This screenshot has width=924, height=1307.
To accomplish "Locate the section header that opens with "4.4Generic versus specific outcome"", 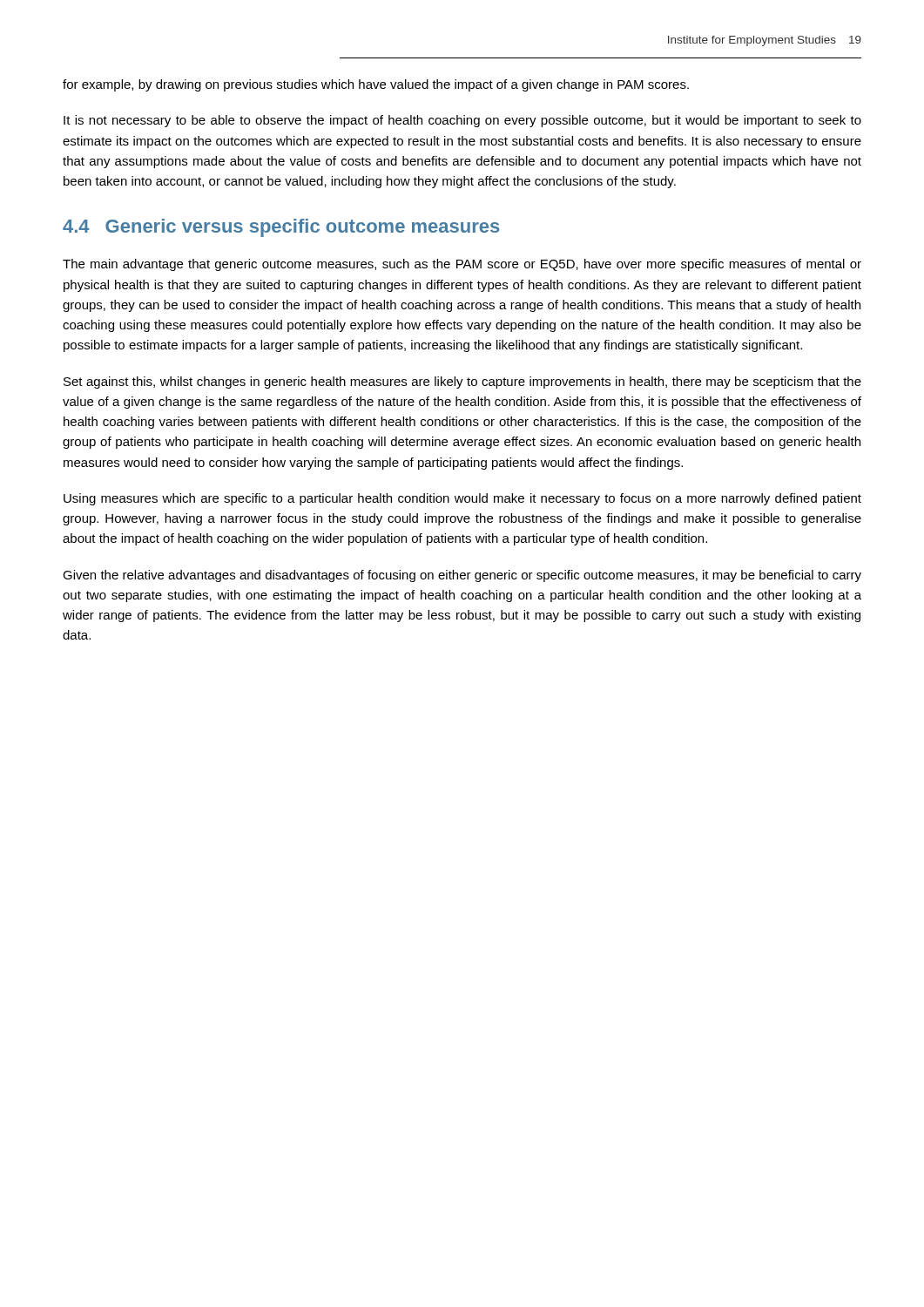I will (x=281, y=226).
